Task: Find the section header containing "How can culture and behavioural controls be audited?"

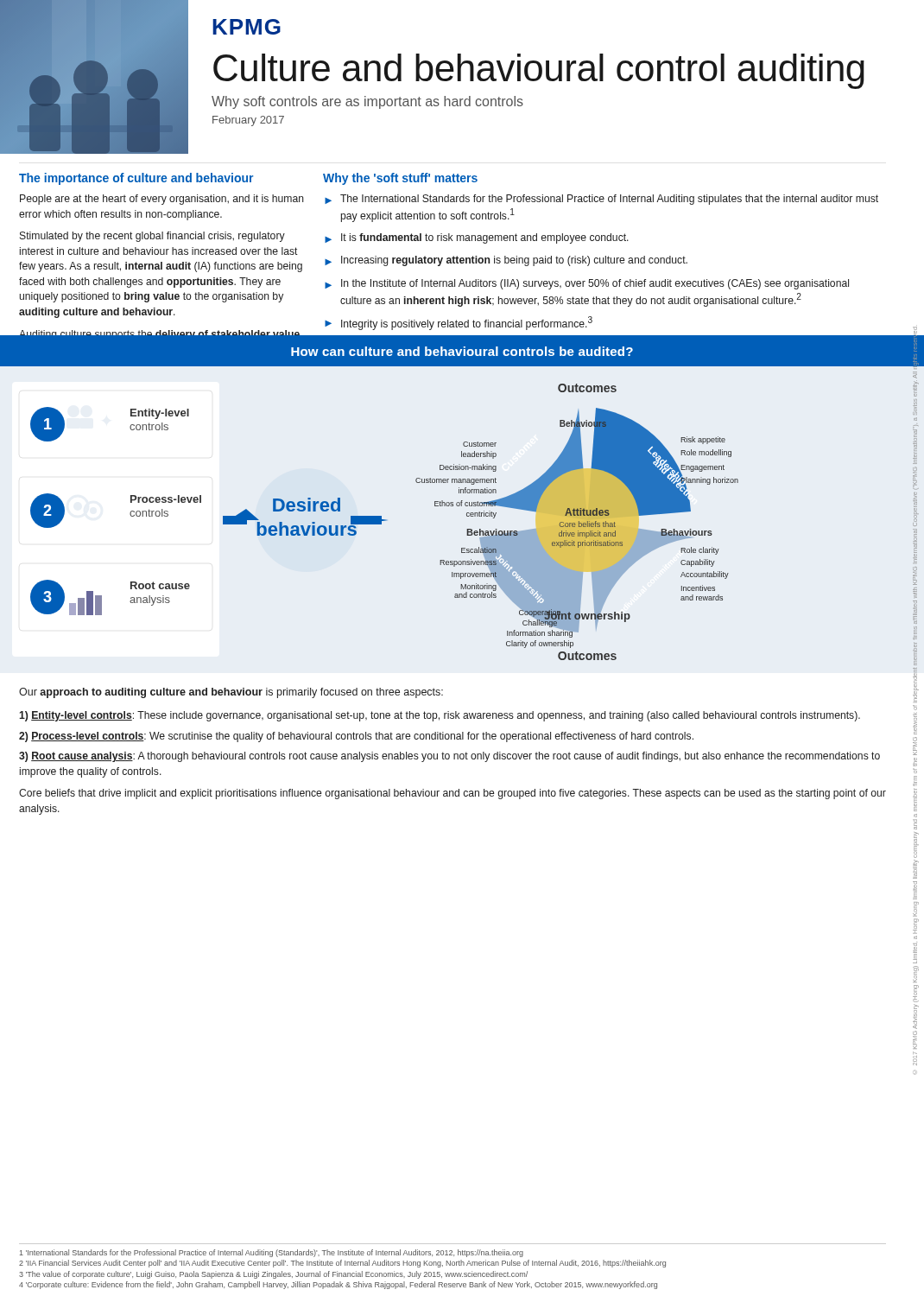Action: [x=462, y=351]
